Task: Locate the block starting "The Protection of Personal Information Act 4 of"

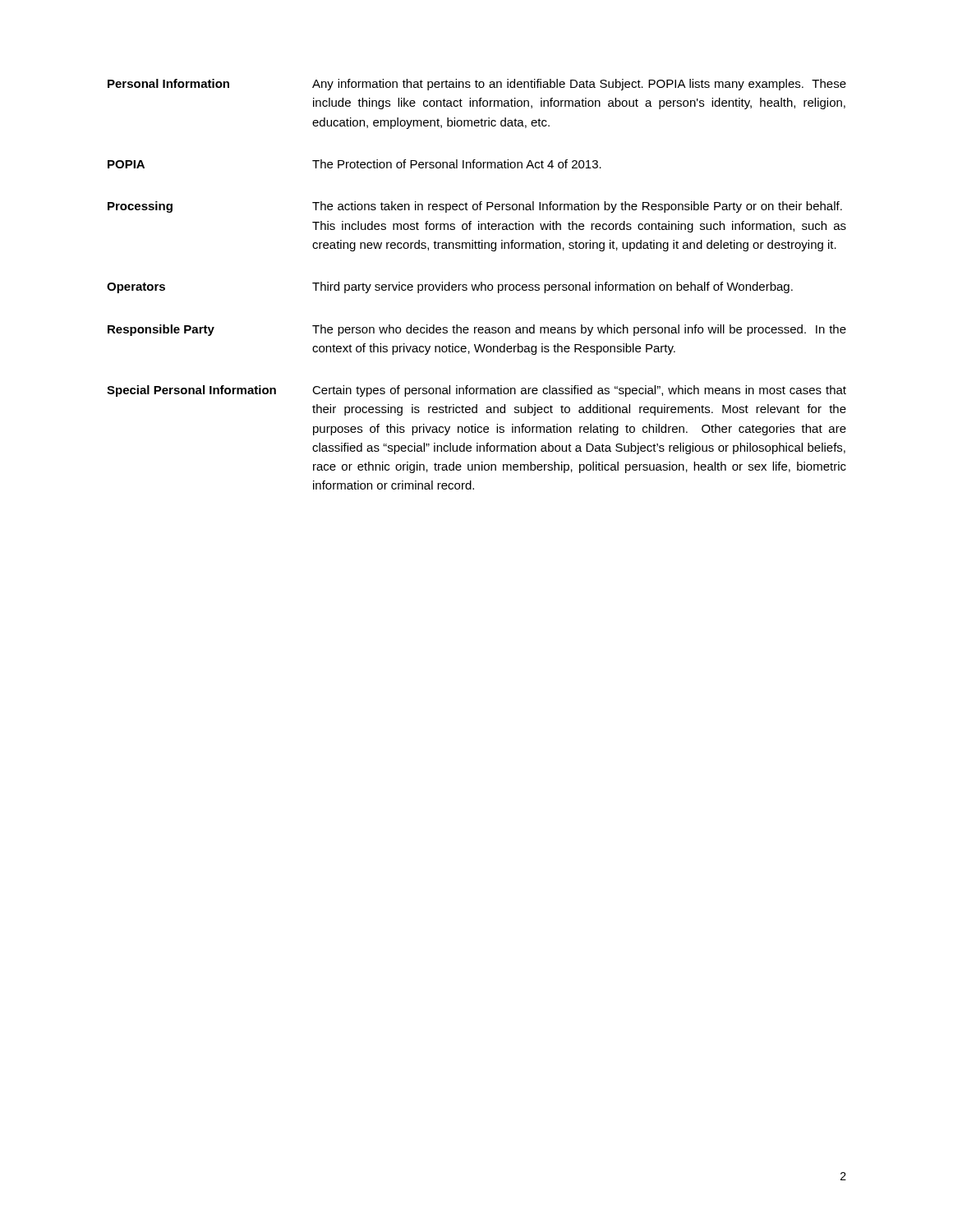Action: pyautogui.click(x=457, y=164)
